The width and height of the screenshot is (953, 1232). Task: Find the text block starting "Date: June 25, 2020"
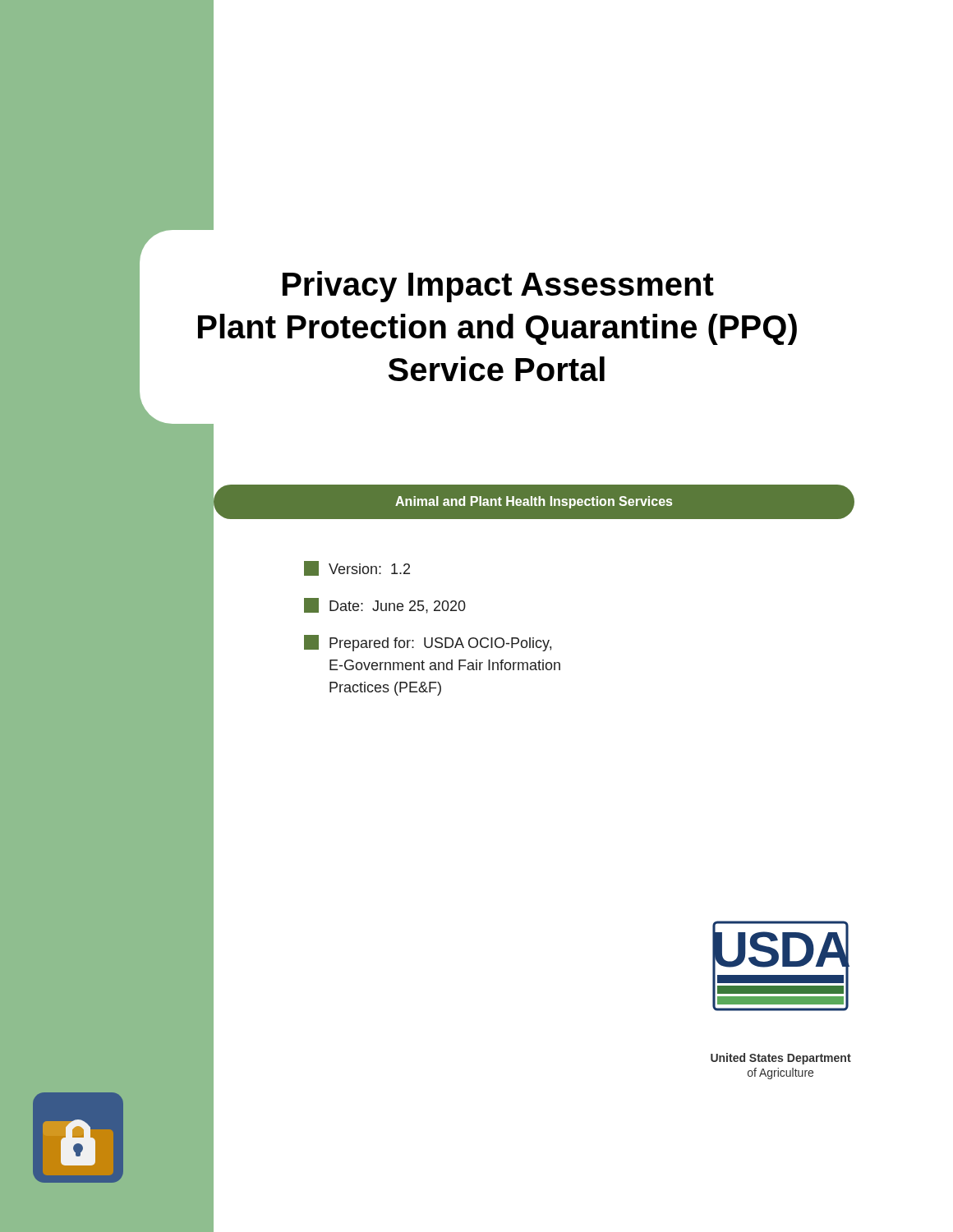pyautogui.click(x=385, y=607)
